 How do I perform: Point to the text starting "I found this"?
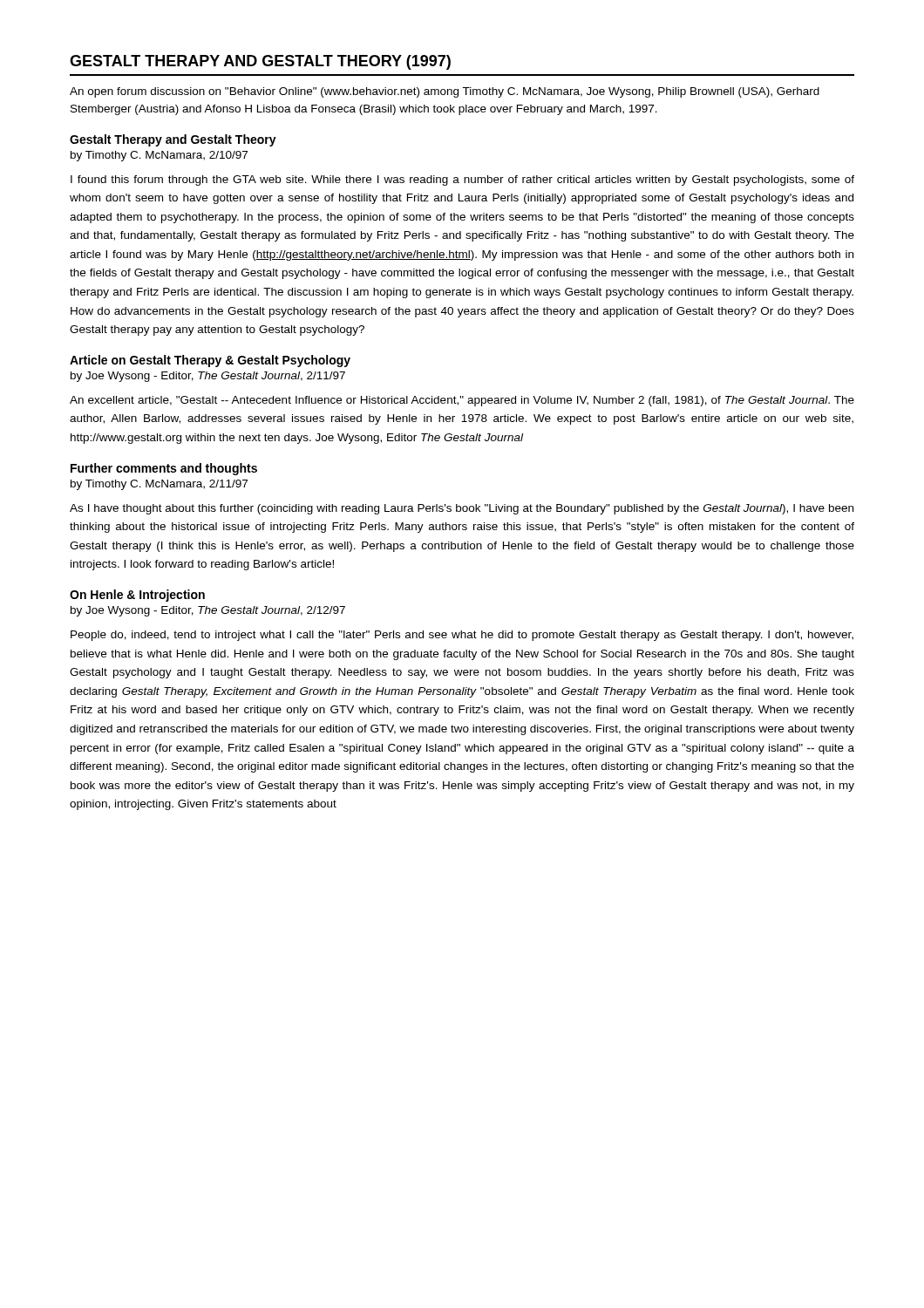click(x=462, y=254)
